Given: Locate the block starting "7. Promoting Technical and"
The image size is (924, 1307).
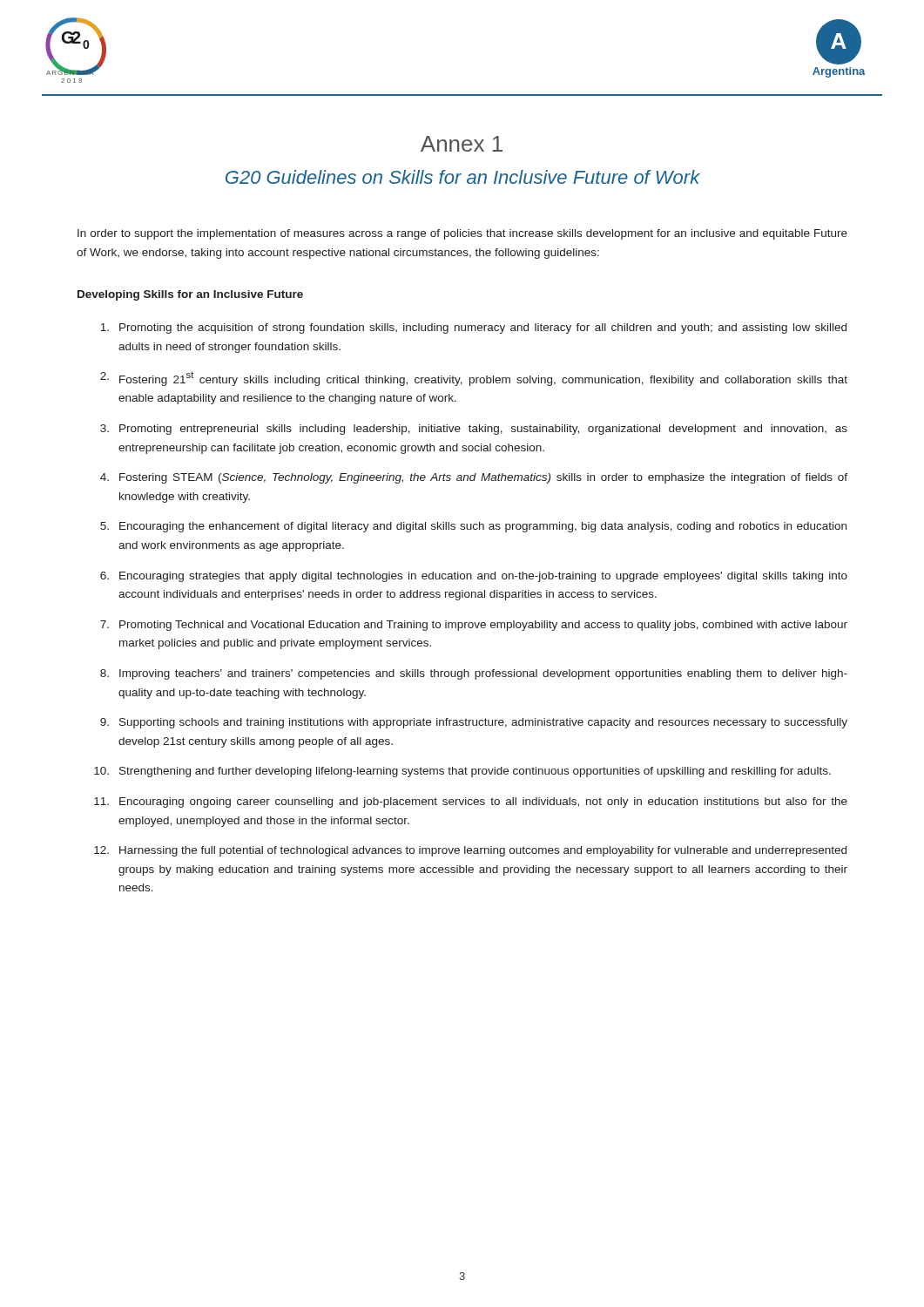Looking at the screenshot, I should click(462, 634).
